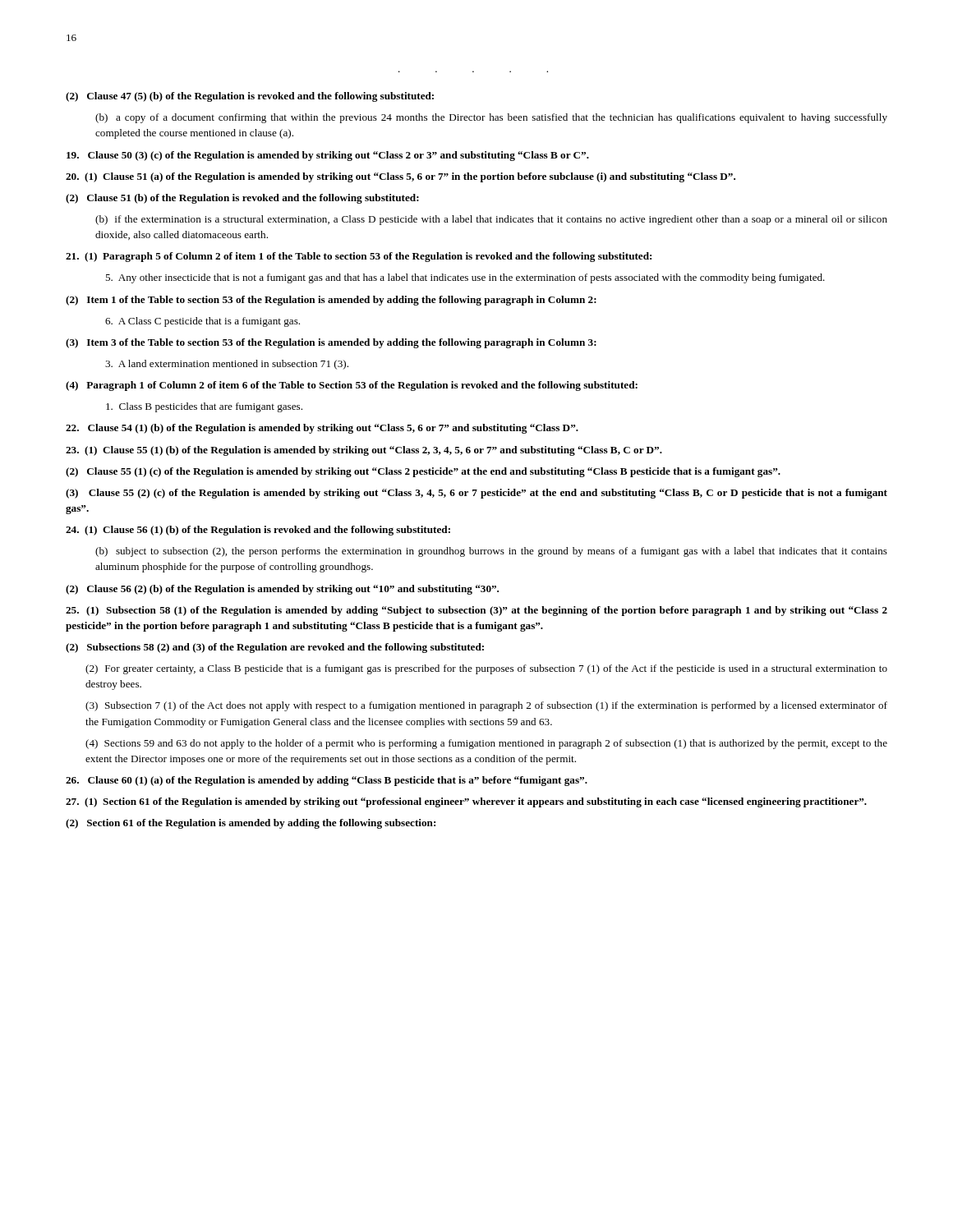Locate the block of text that opens with "(2) Clause 47"
The width and height of the screenshot is (953, 1232).
point(250,97)
